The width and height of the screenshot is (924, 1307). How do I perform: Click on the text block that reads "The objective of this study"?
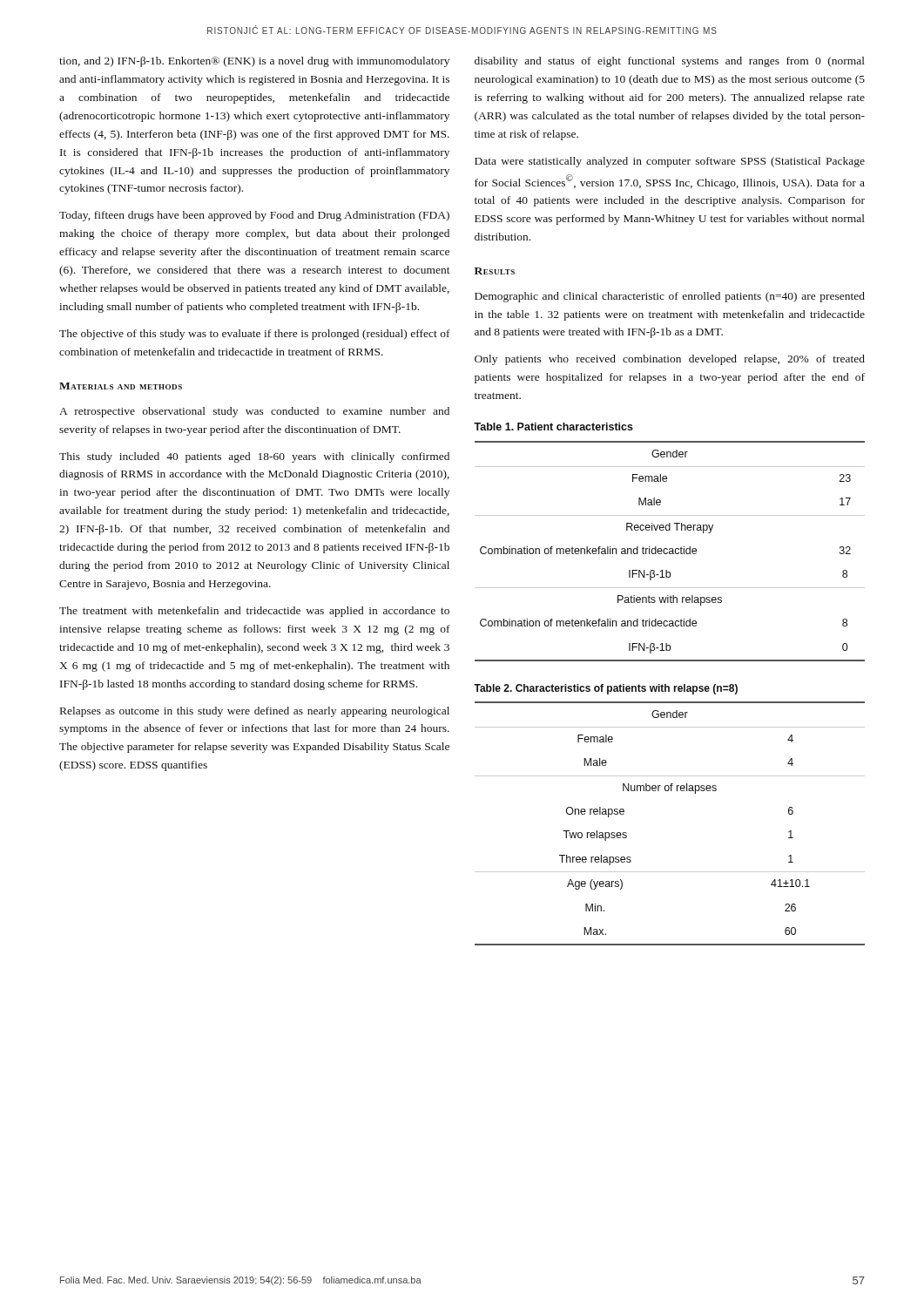(255, 343)
